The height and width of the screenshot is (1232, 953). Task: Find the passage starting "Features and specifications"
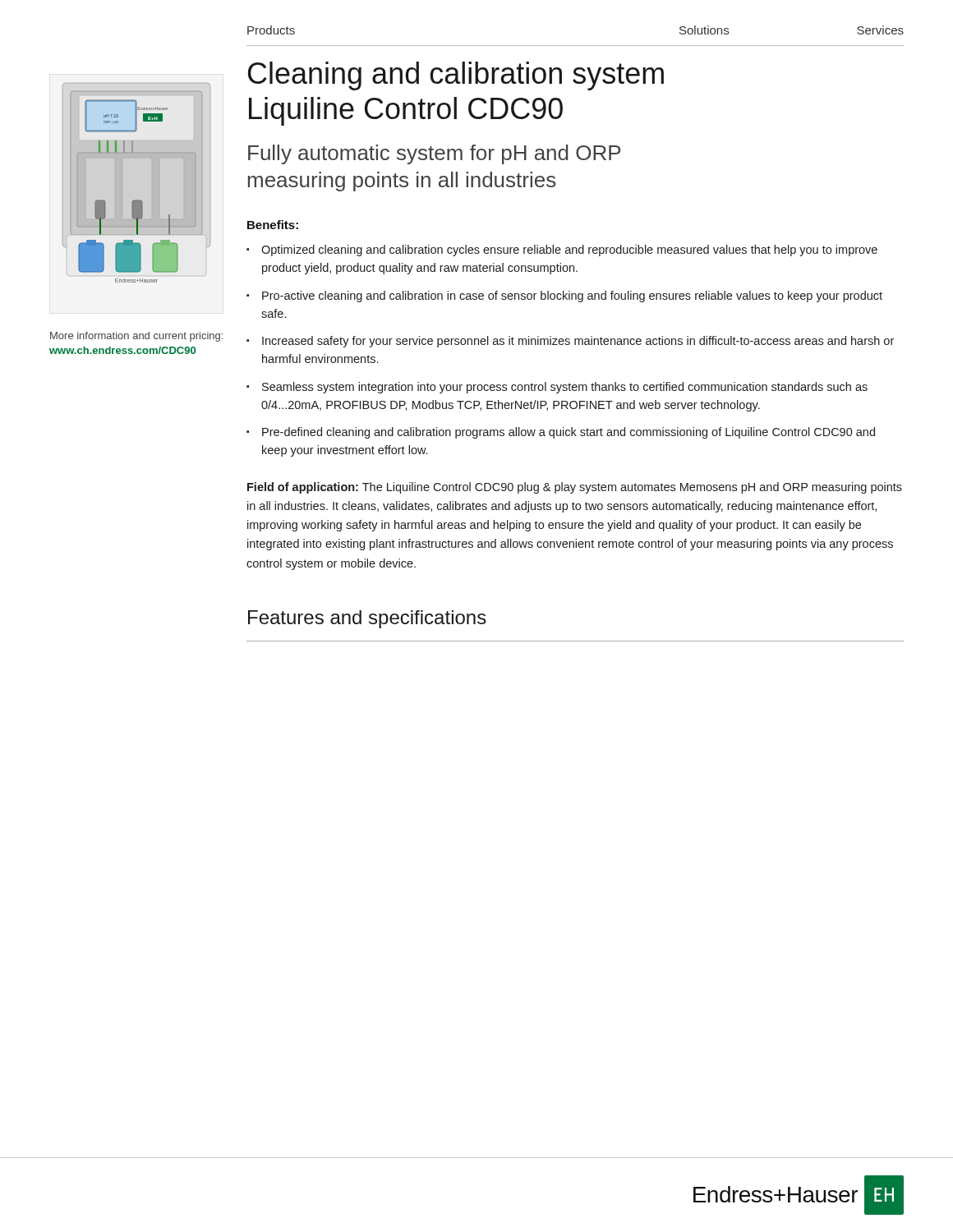(x=367, y=619)
